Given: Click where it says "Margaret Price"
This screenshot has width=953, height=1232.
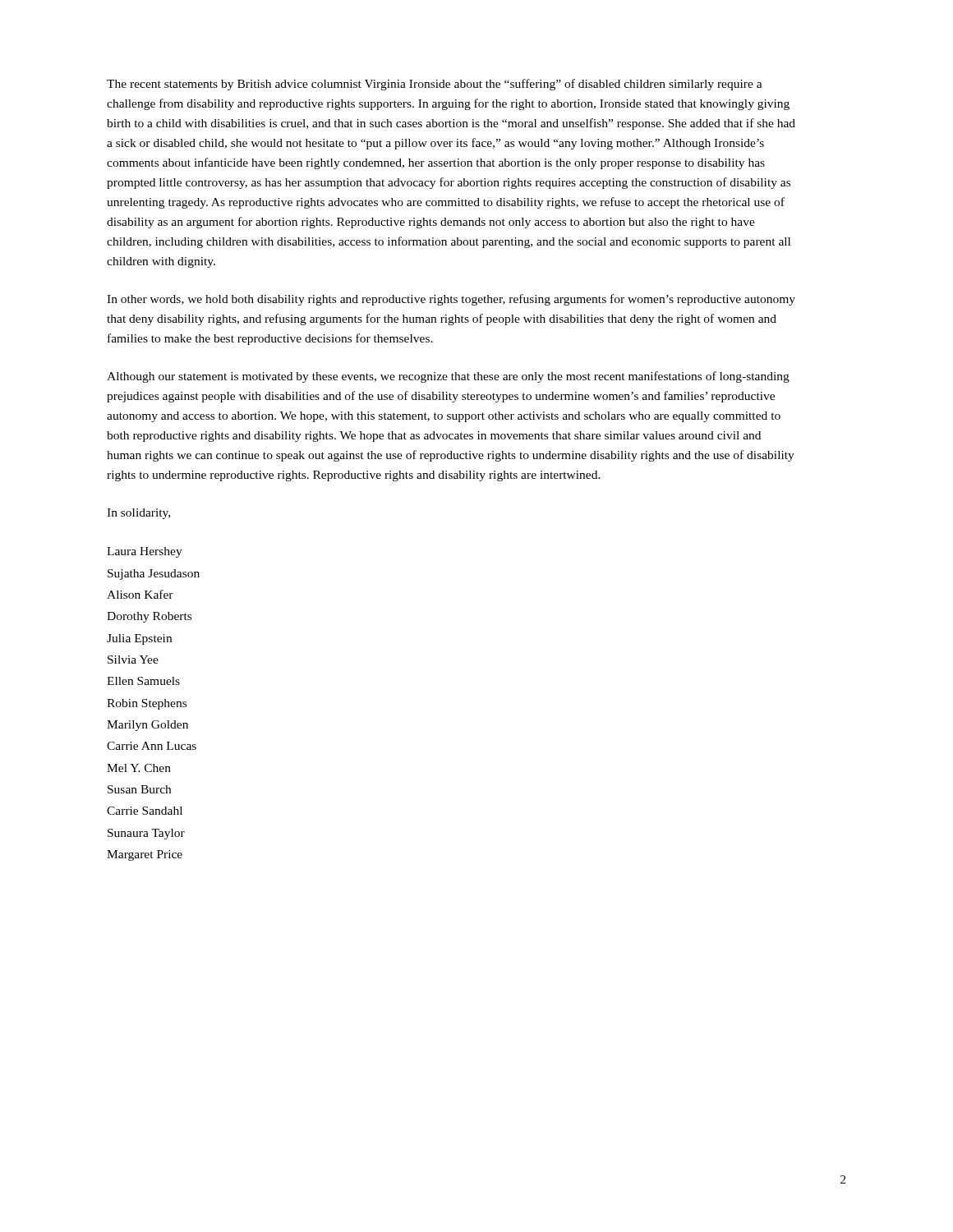Looking at the screenshot, I should click(145, 854).
